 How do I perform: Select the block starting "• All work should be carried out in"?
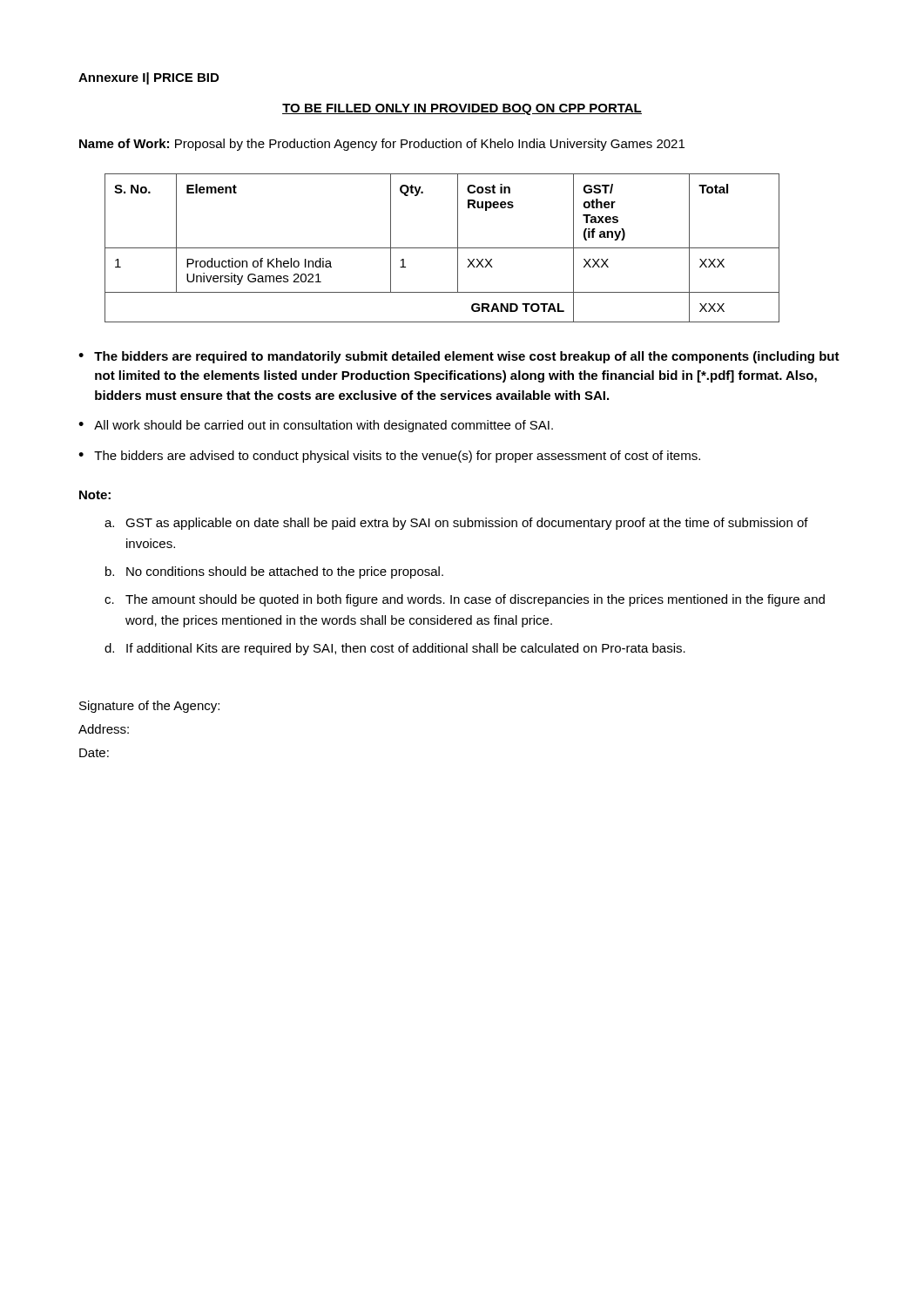coord(316,425)
